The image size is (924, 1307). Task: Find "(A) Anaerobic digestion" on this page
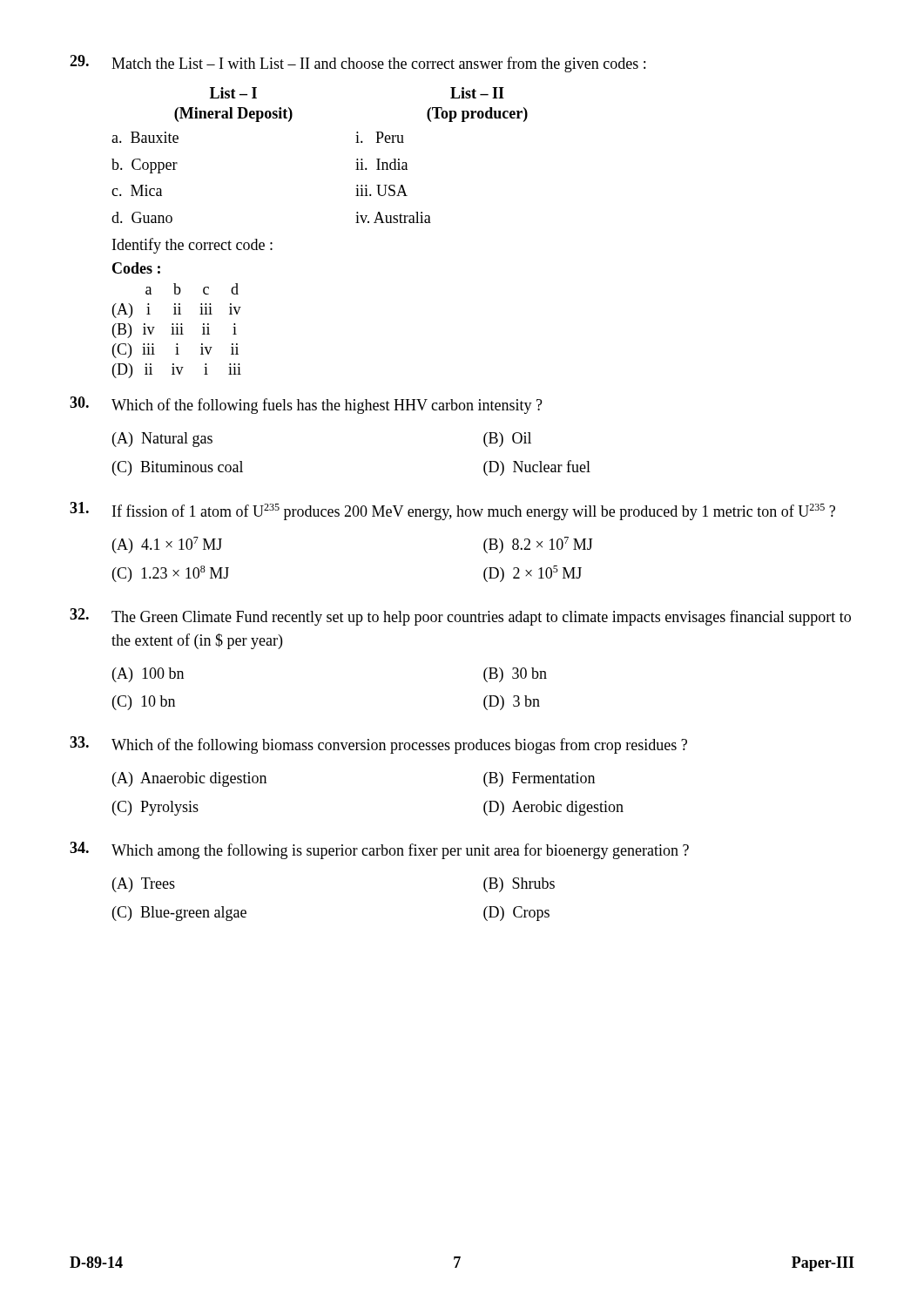[x=189, y=778]
